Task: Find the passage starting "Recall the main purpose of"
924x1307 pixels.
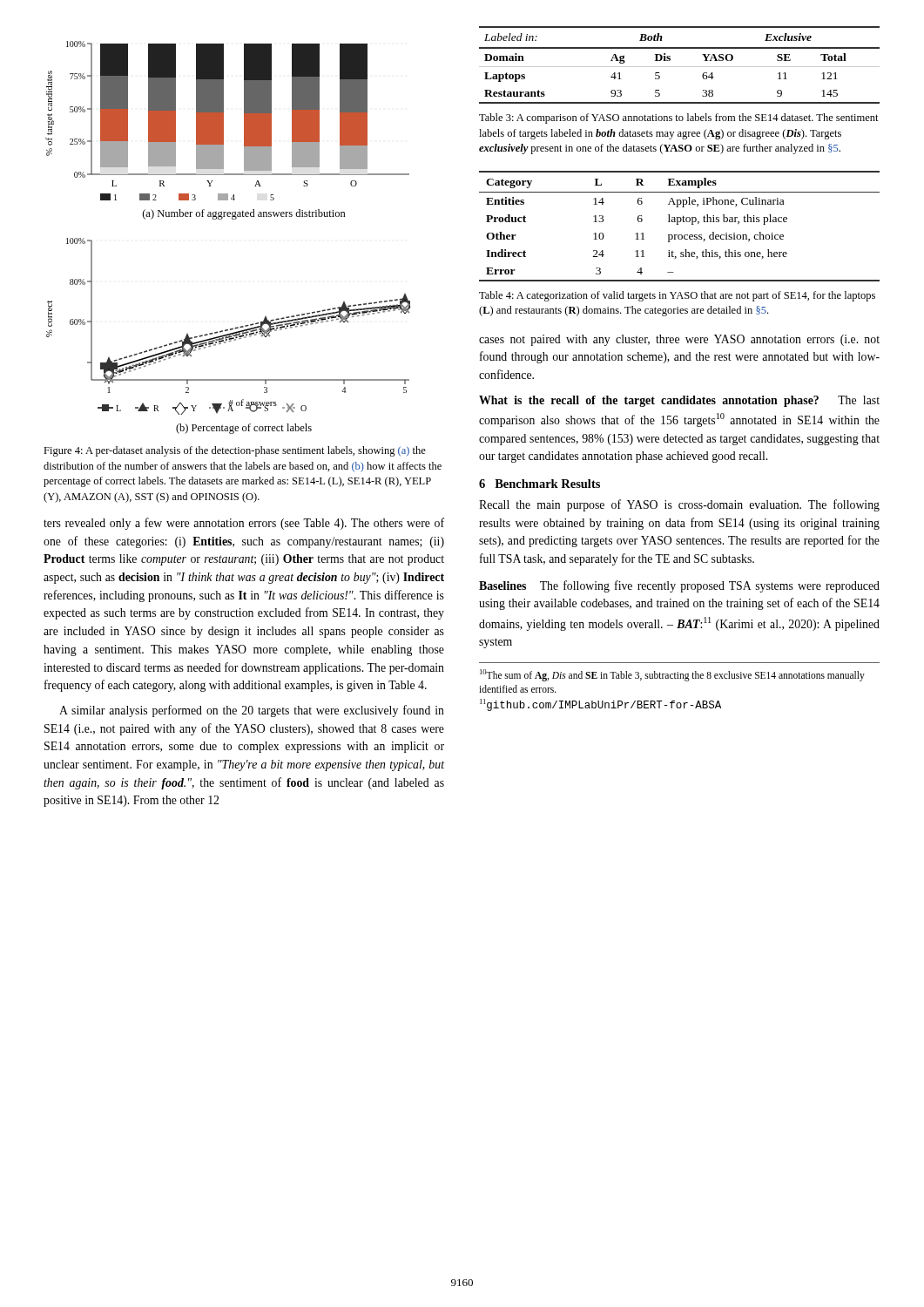Action: (679, 533)
